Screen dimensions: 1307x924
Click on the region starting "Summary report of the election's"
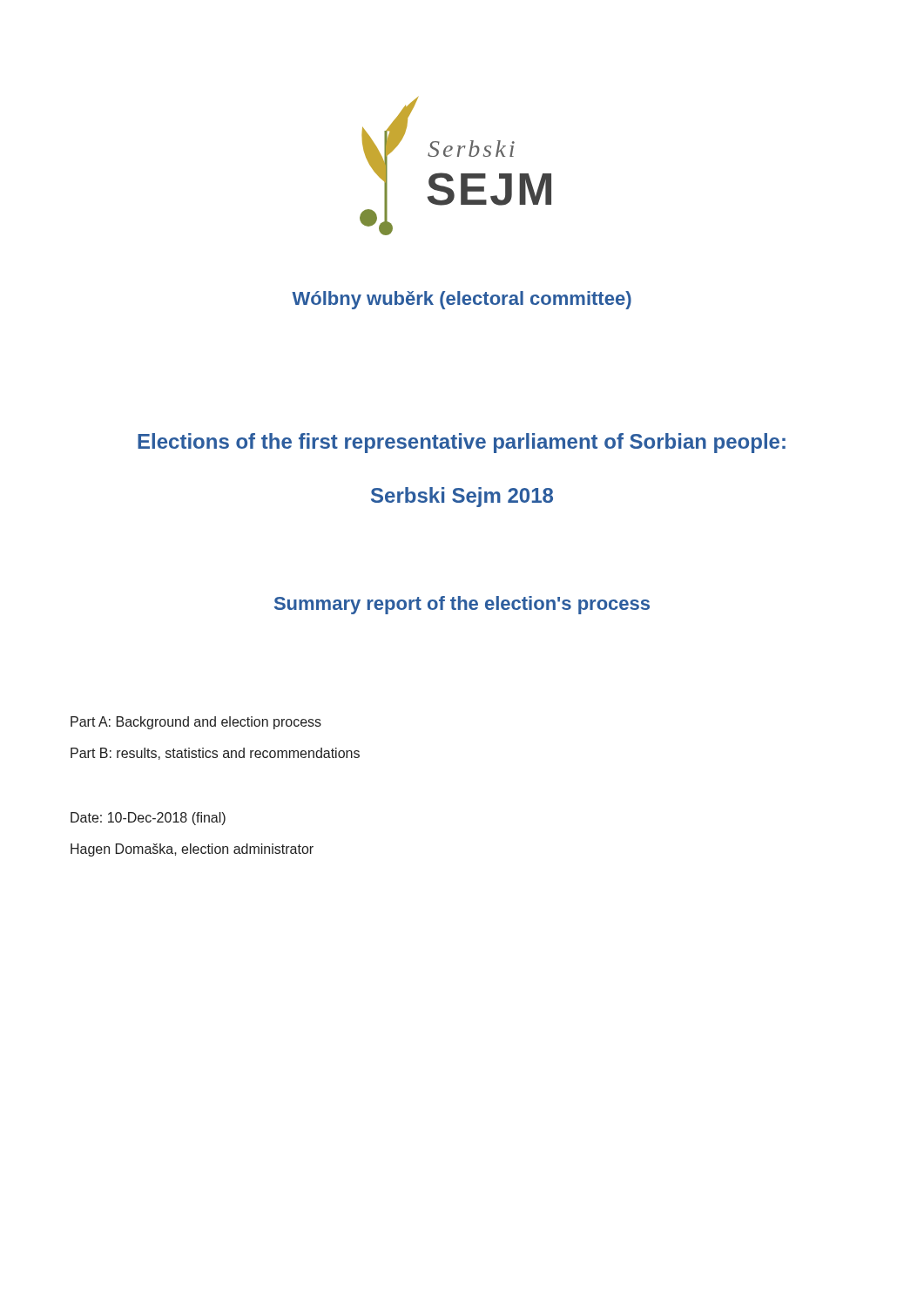point(462,603)
